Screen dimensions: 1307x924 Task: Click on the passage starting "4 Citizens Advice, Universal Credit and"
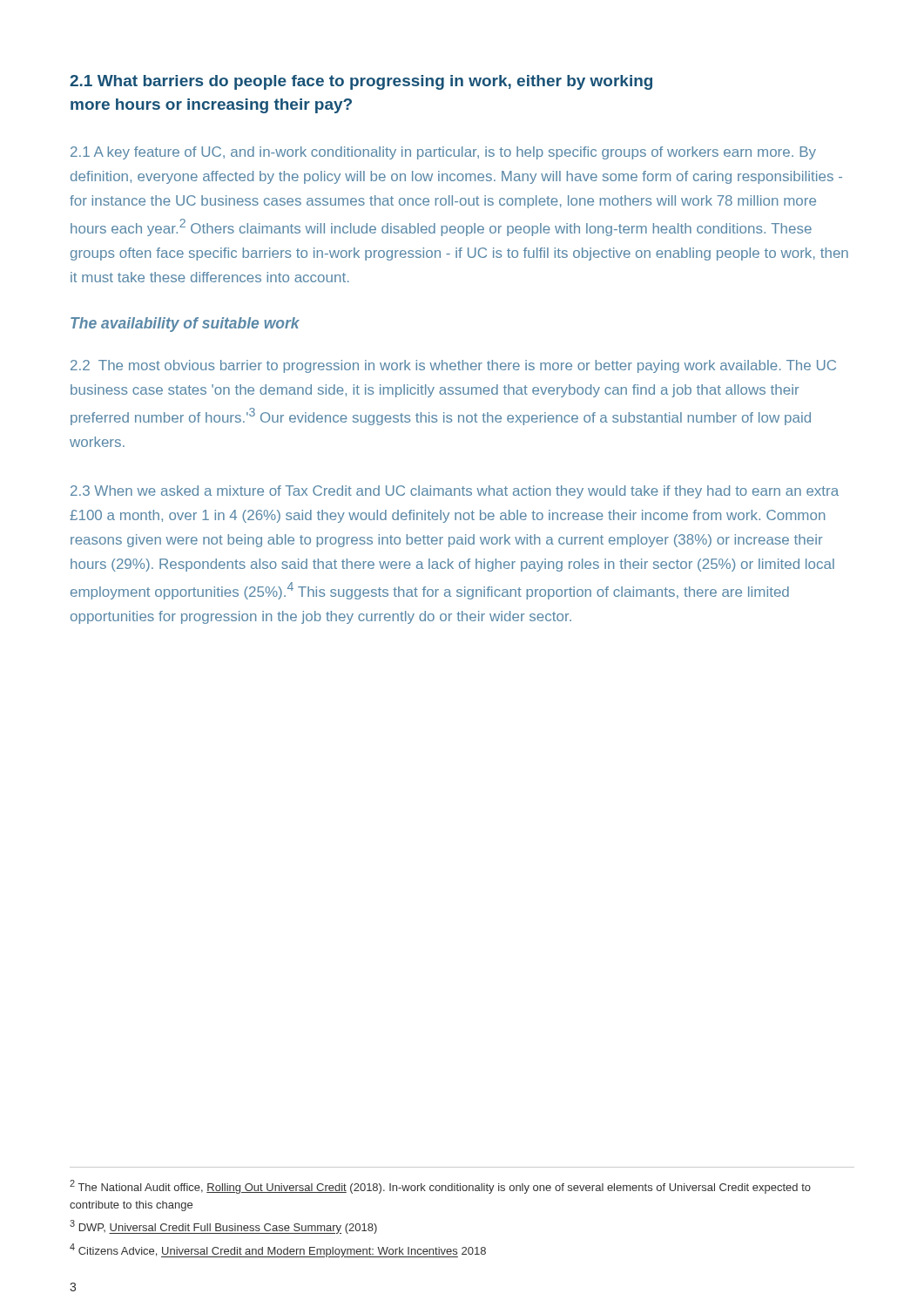(278, 1250)
